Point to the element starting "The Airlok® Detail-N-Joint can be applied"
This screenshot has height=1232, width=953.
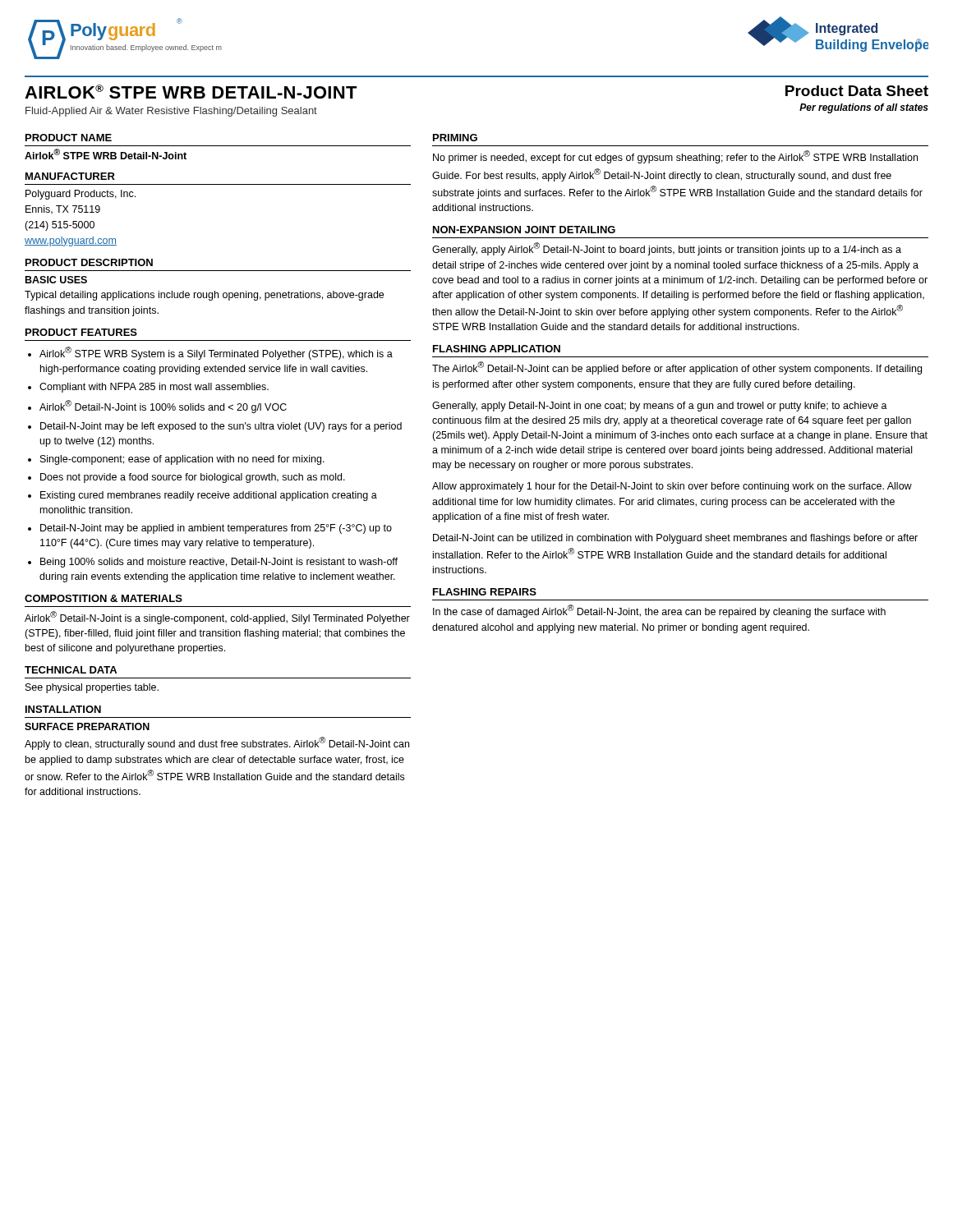click(677, 375)
